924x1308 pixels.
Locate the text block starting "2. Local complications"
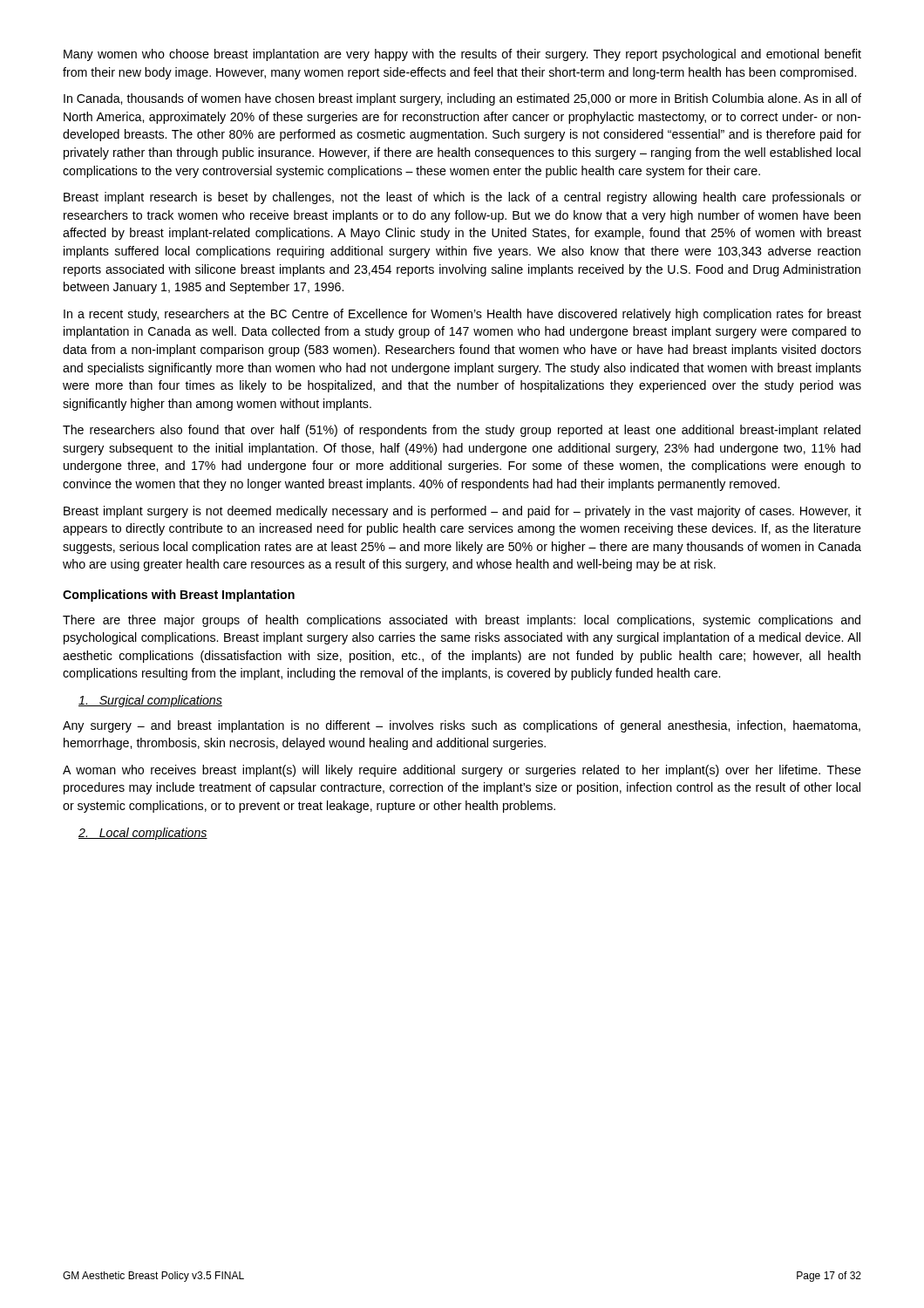coord(143,832)
